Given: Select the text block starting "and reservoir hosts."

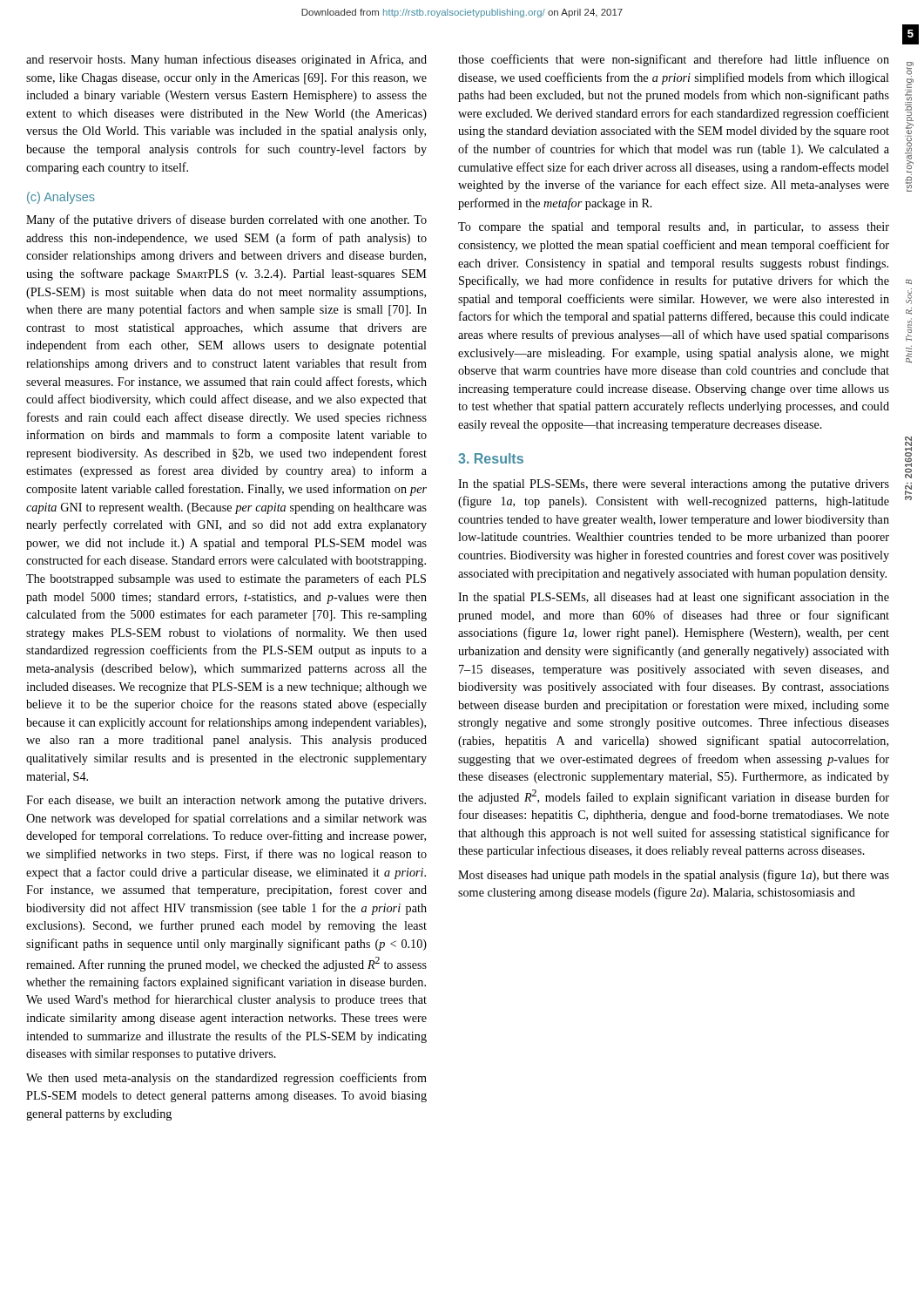Looking at the screenshot, I should pyautogui.click(x=226, y=113).
